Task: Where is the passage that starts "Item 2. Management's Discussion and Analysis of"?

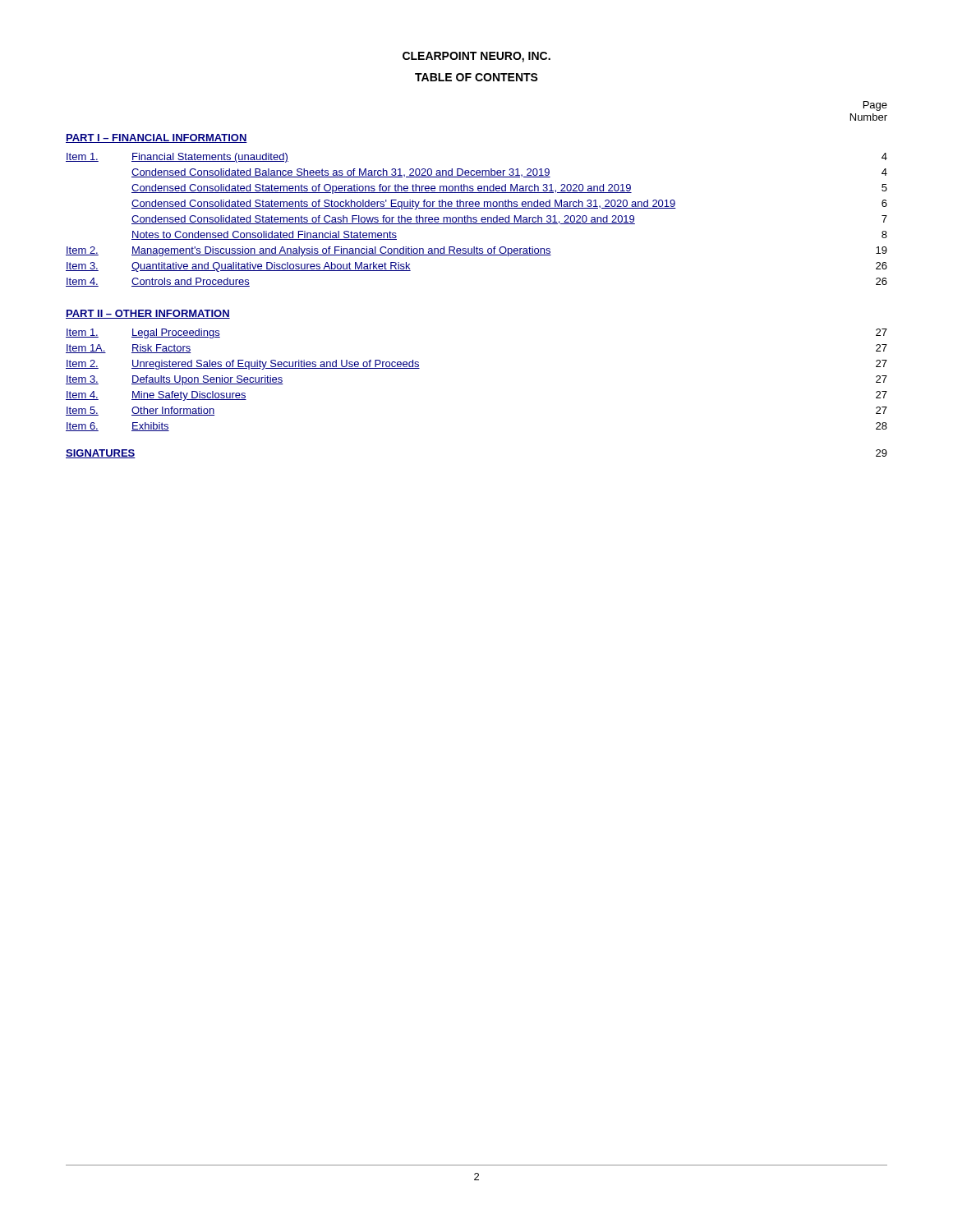Action: coord(476,250)
